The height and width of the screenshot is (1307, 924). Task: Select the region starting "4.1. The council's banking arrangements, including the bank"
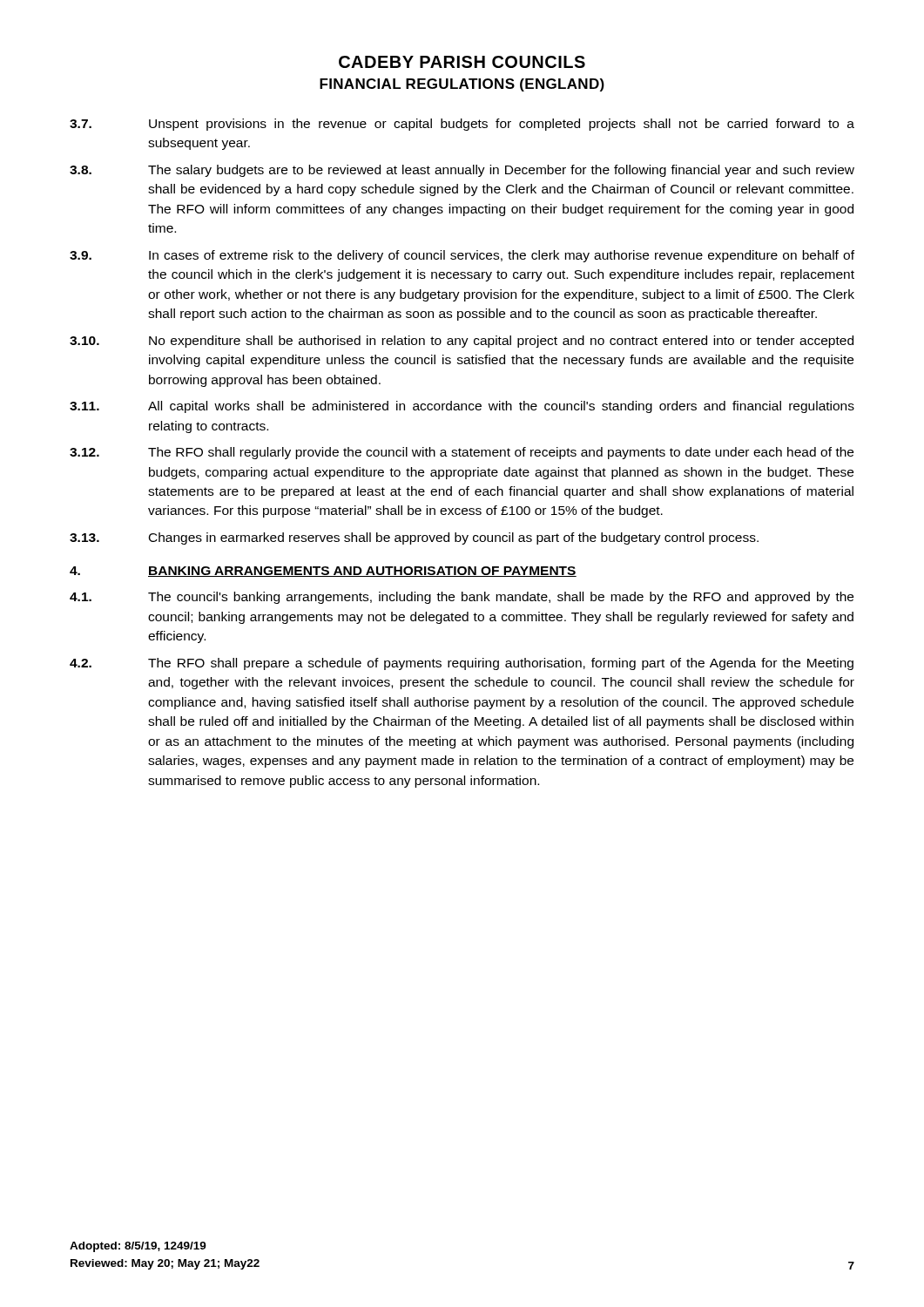[462, 617]
